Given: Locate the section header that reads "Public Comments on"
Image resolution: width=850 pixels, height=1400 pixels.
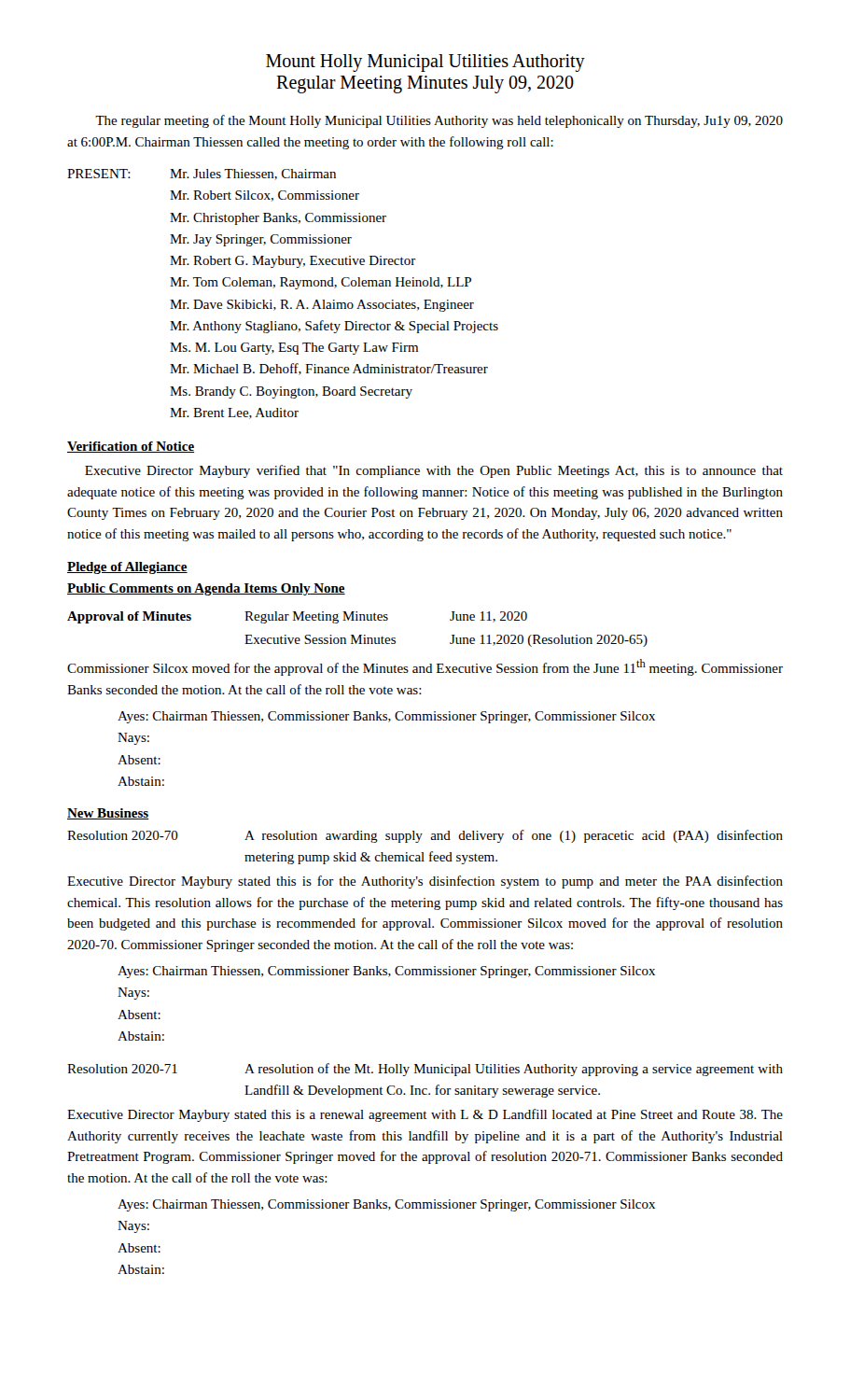Looking at the screenshot, I should click(x=206, y=588).
